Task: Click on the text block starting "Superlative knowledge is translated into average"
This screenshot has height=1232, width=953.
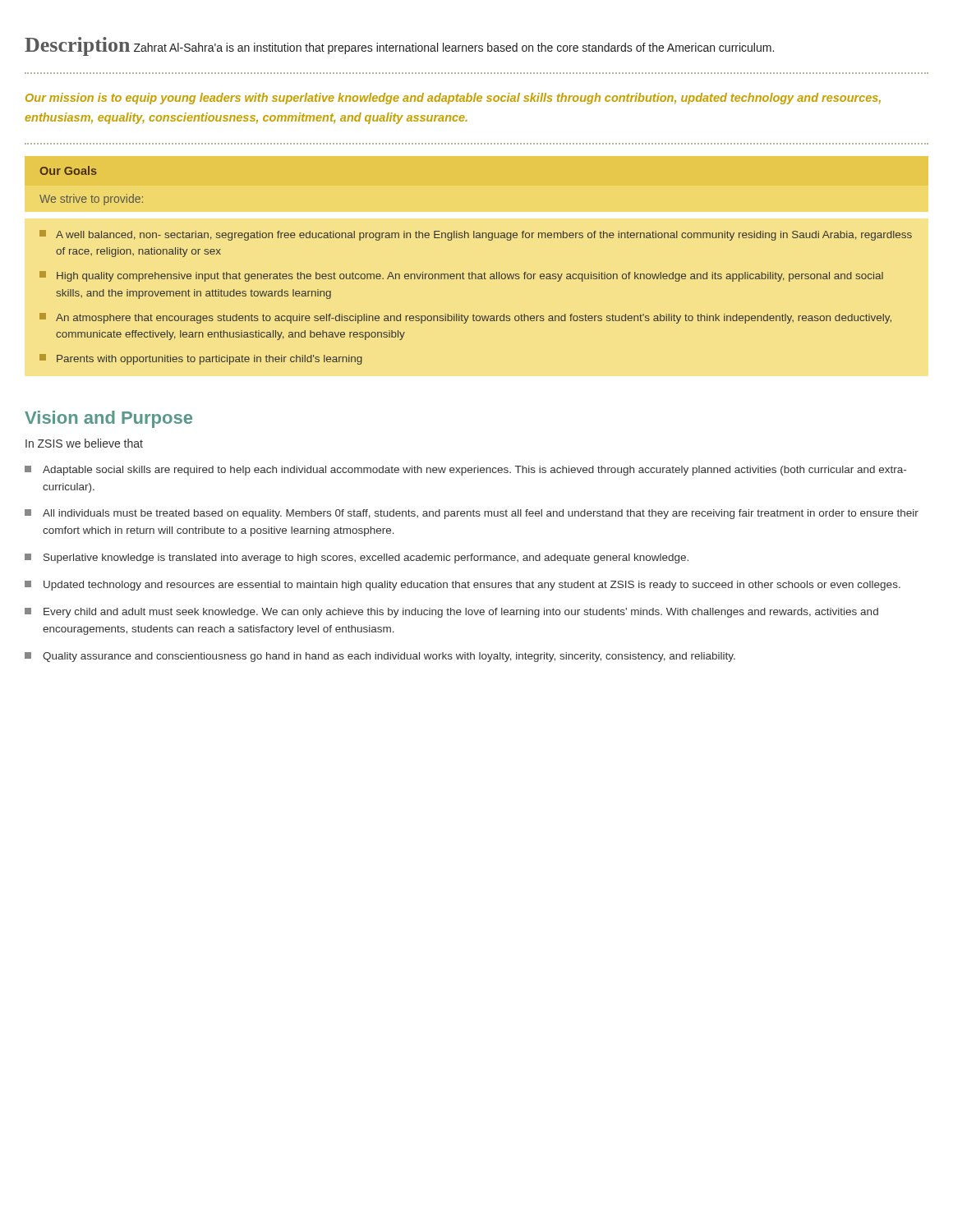Action: click(357, 558)
